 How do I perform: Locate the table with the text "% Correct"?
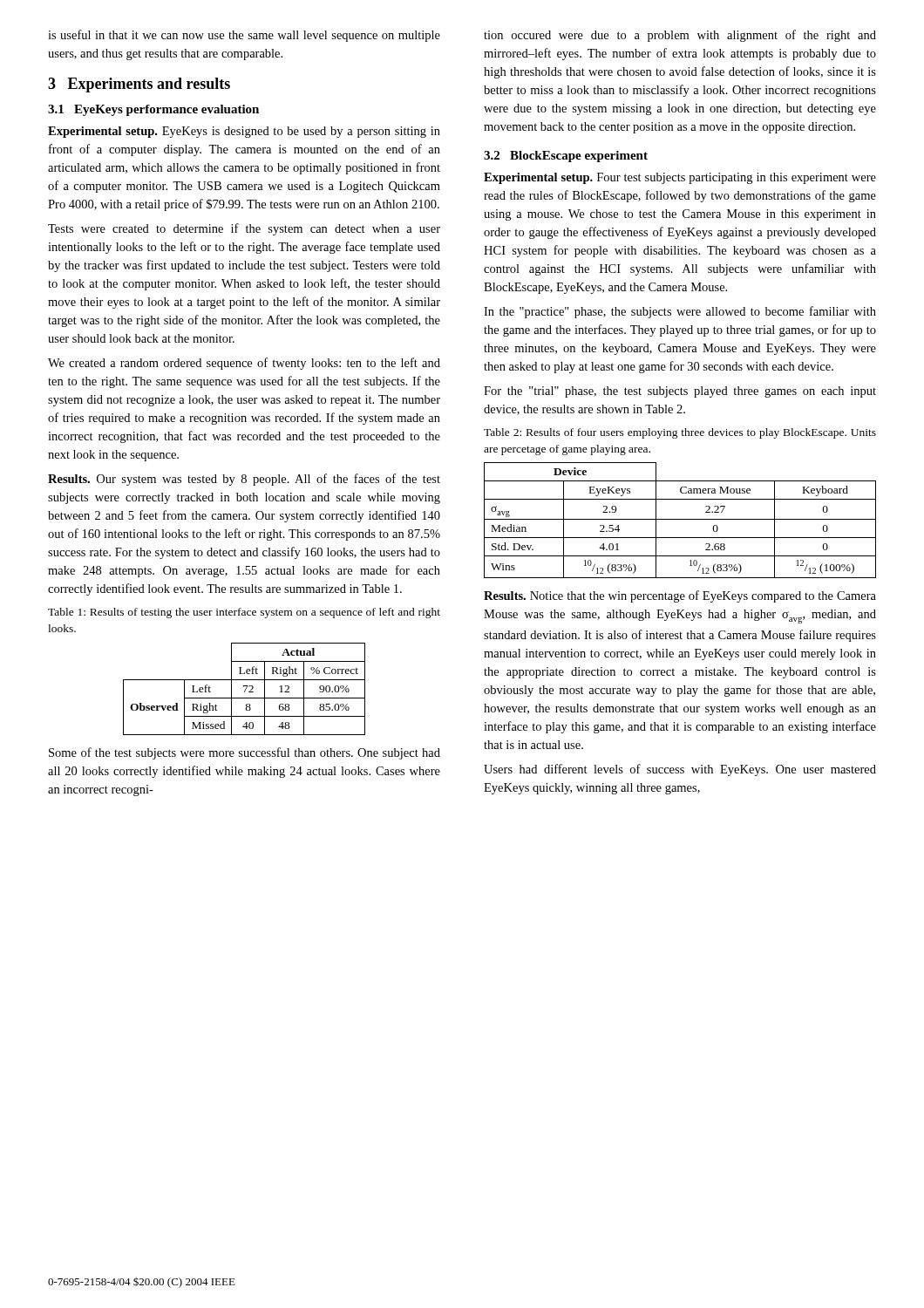point(244,689)
